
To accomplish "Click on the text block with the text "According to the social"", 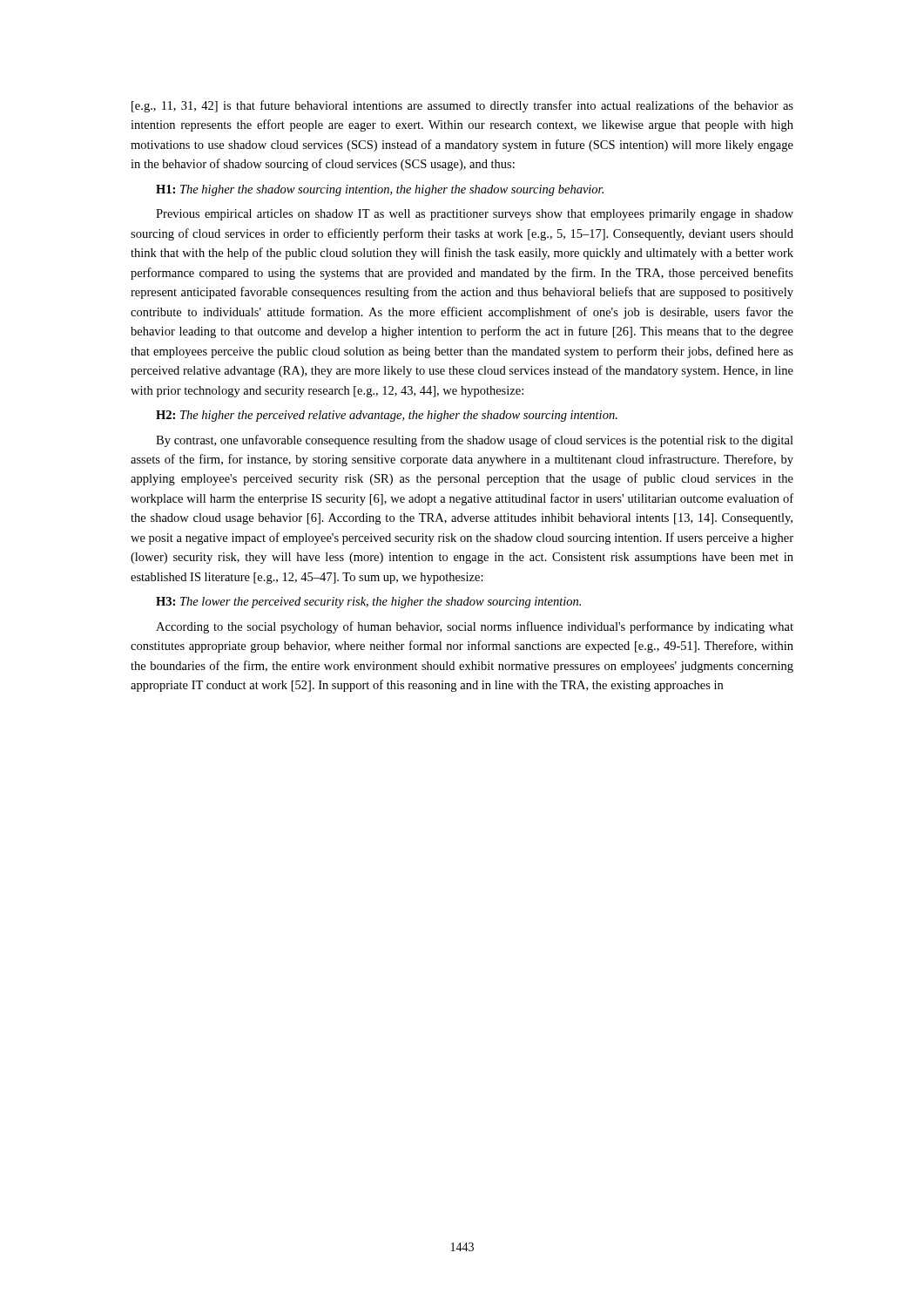I will point(462,656).
